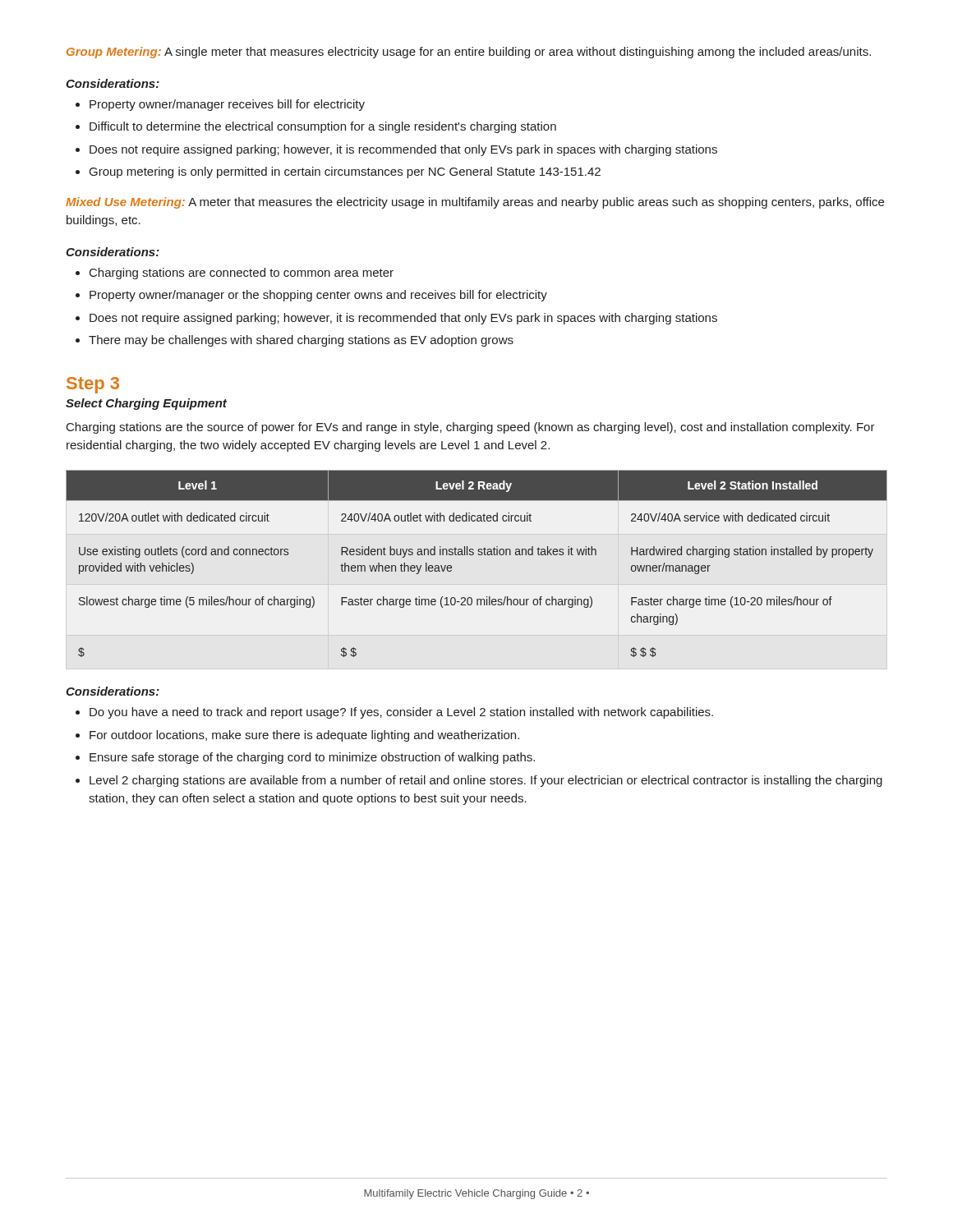Locate the block of text that opens with "Property owner/manager receives"
Screen dimensions: 1232x953
[227, 103]
